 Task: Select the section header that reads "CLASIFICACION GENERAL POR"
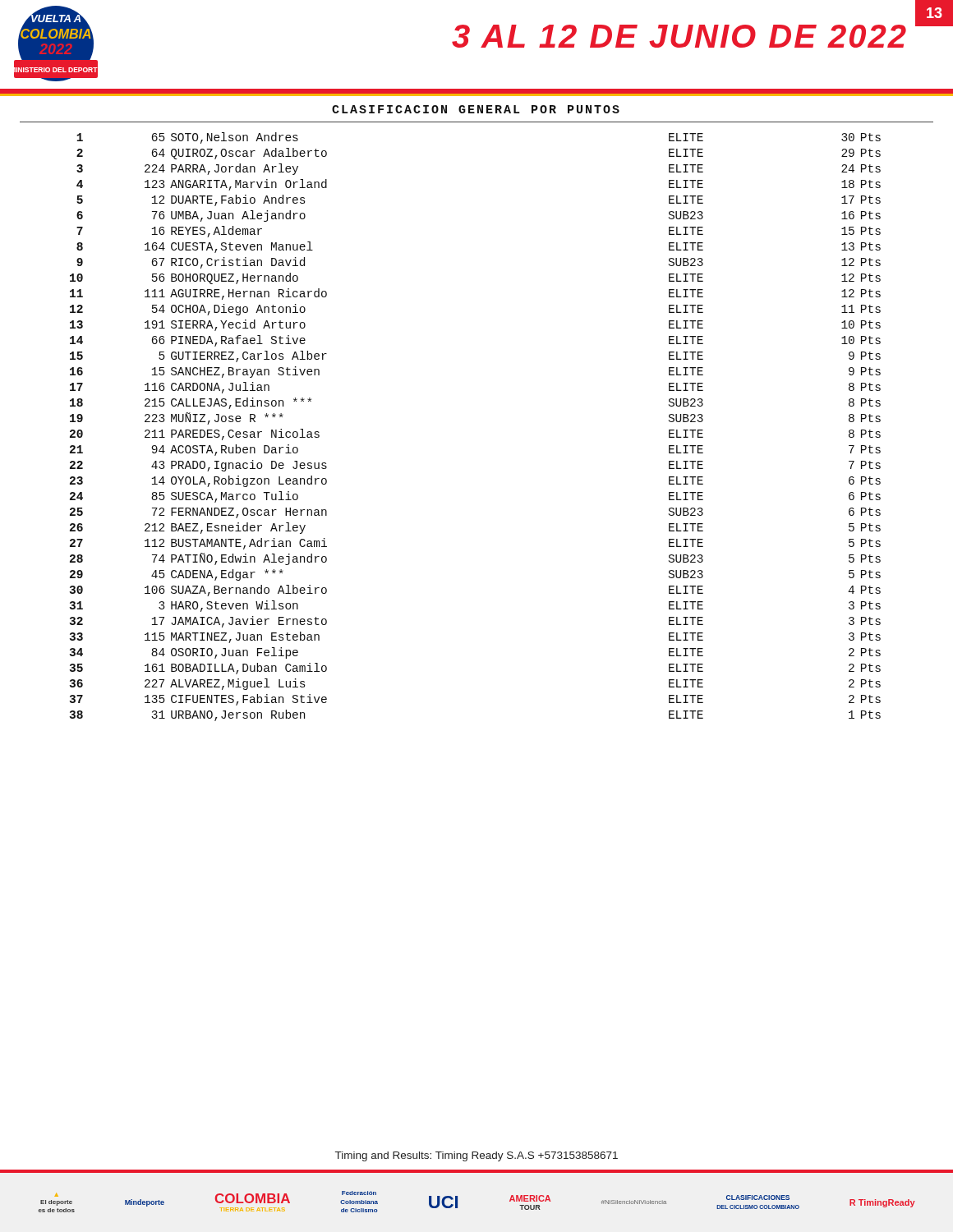pos(476,110)
